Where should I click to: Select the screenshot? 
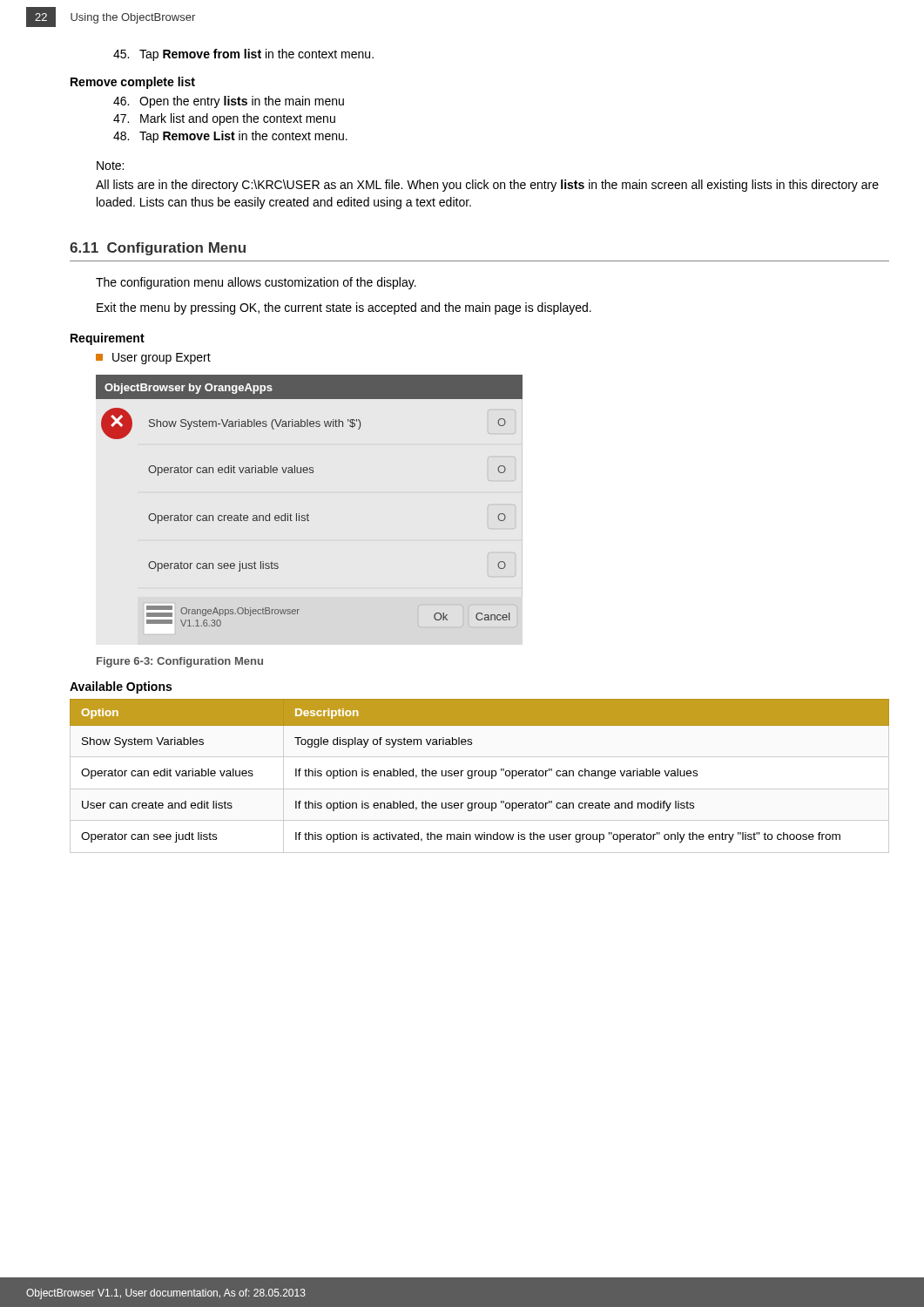309,511
